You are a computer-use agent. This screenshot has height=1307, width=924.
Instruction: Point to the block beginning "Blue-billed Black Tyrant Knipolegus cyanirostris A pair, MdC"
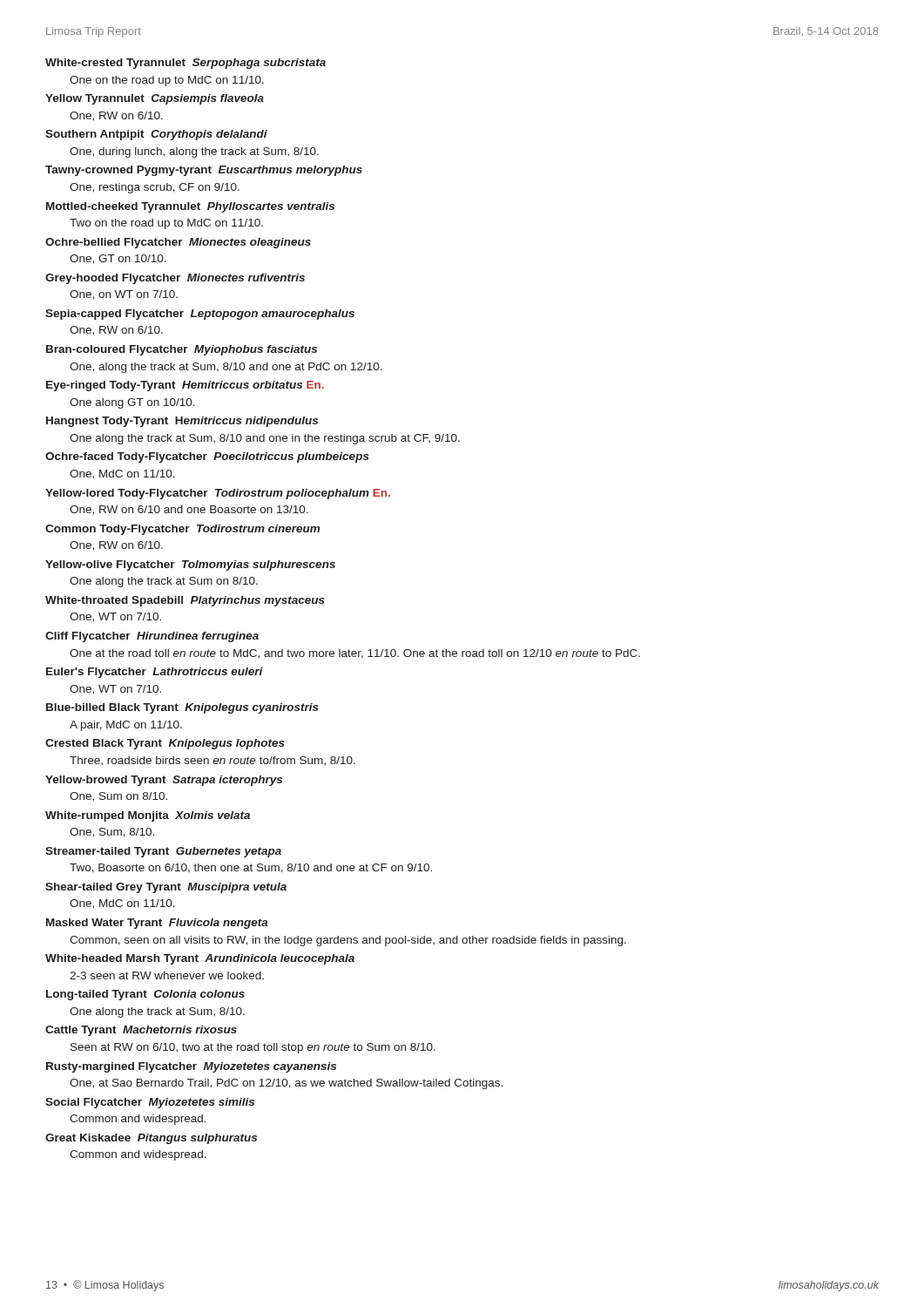pyautogui.click(x=182, y=716)
